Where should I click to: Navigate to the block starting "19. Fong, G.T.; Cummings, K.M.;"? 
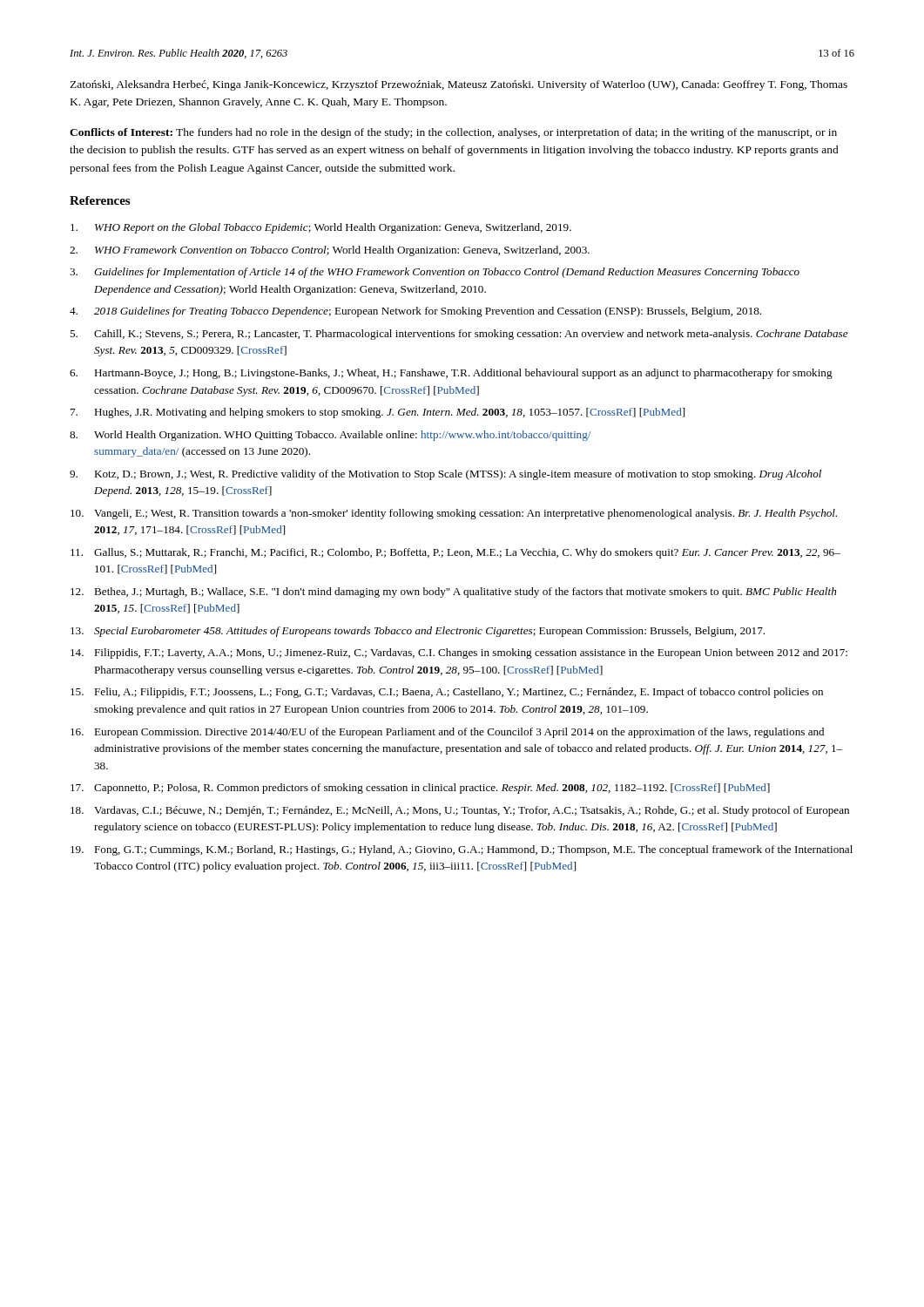462,858
